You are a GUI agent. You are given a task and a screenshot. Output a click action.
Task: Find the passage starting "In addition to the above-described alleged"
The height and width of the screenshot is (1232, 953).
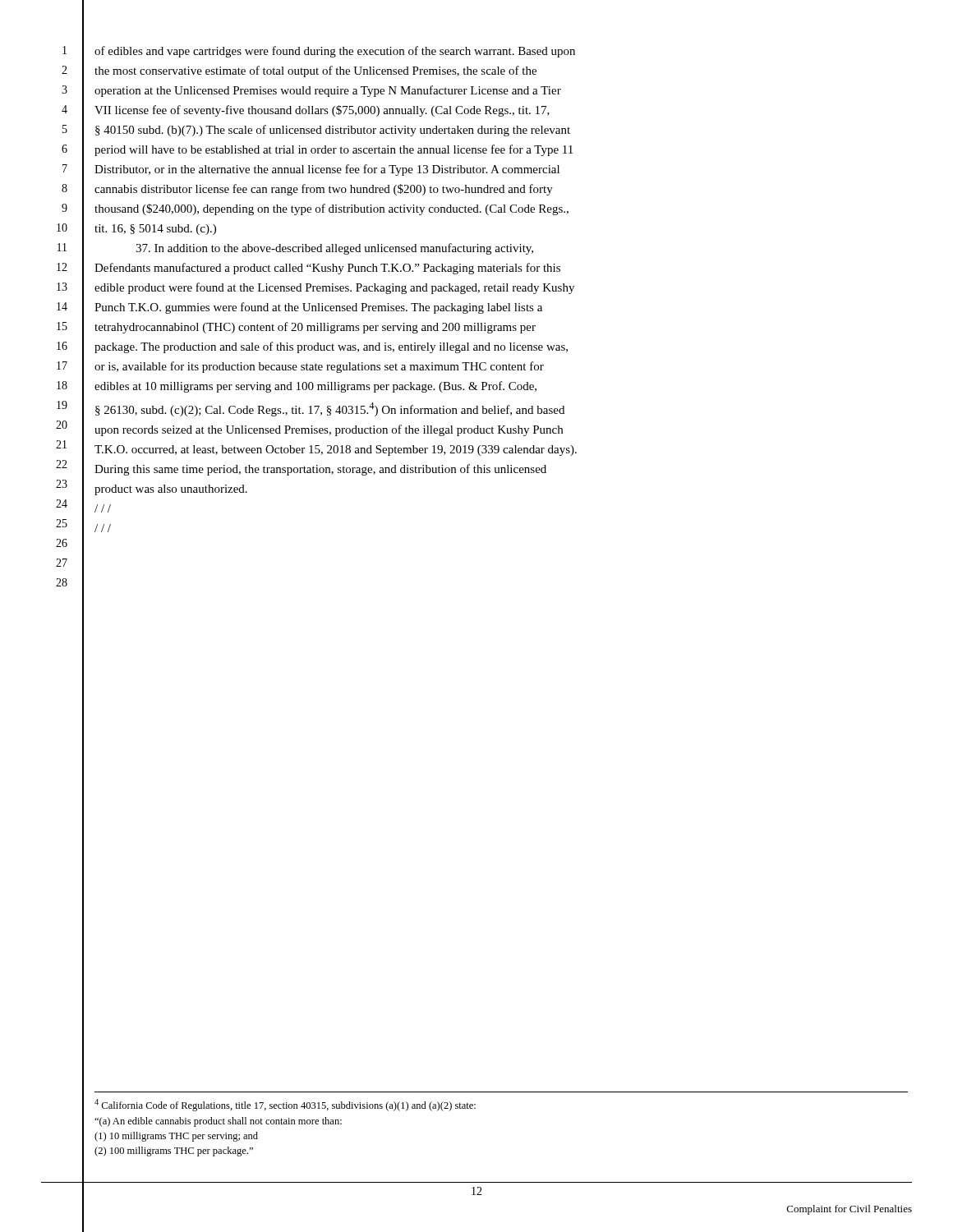[501, 368]
